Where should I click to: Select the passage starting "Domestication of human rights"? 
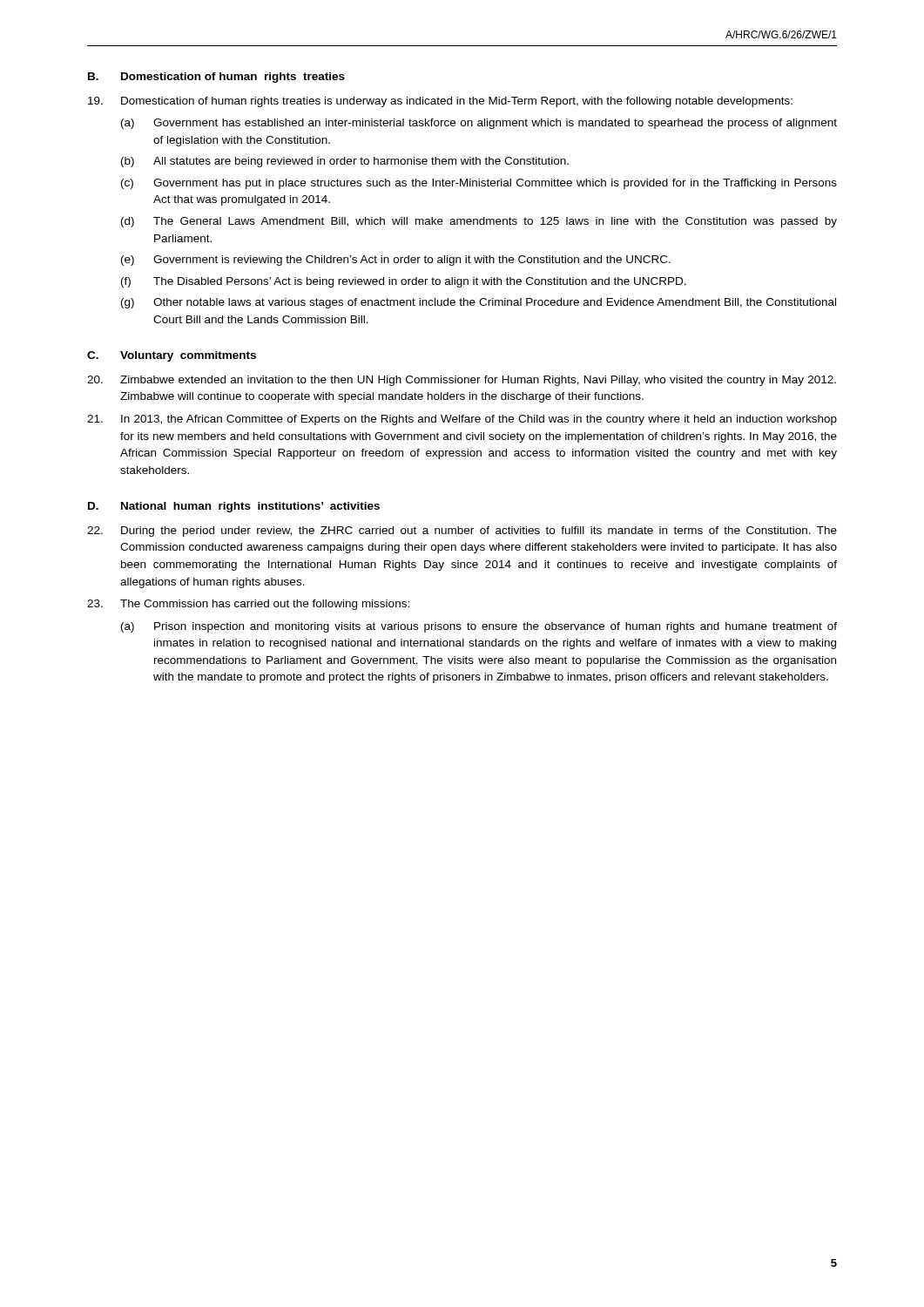click(462, 101)
